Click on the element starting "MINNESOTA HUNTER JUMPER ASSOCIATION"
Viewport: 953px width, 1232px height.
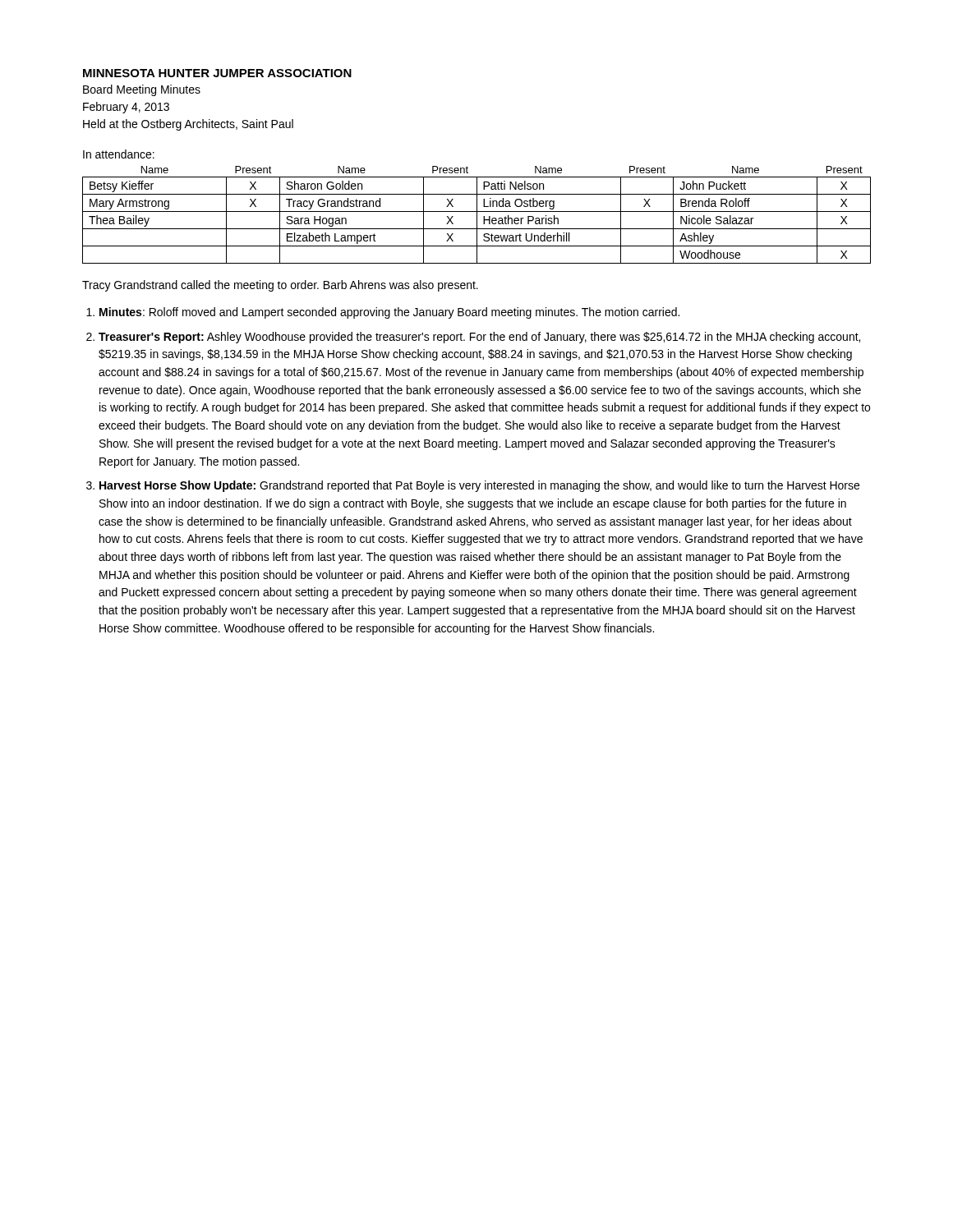click(x=217, y=73)
